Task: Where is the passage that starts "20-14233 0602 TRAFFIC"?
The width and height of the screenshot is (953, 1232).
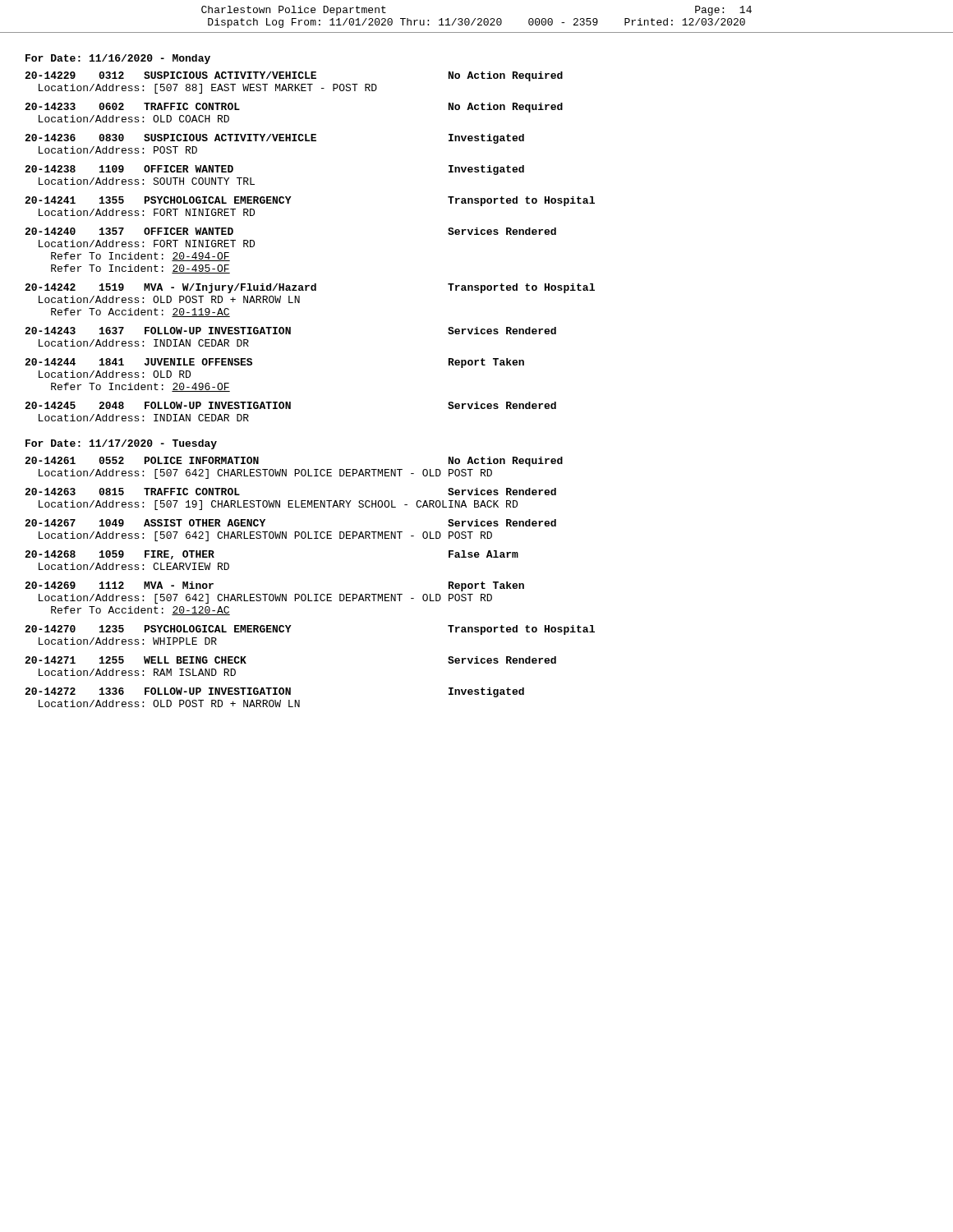Action: tap(476, 113)
